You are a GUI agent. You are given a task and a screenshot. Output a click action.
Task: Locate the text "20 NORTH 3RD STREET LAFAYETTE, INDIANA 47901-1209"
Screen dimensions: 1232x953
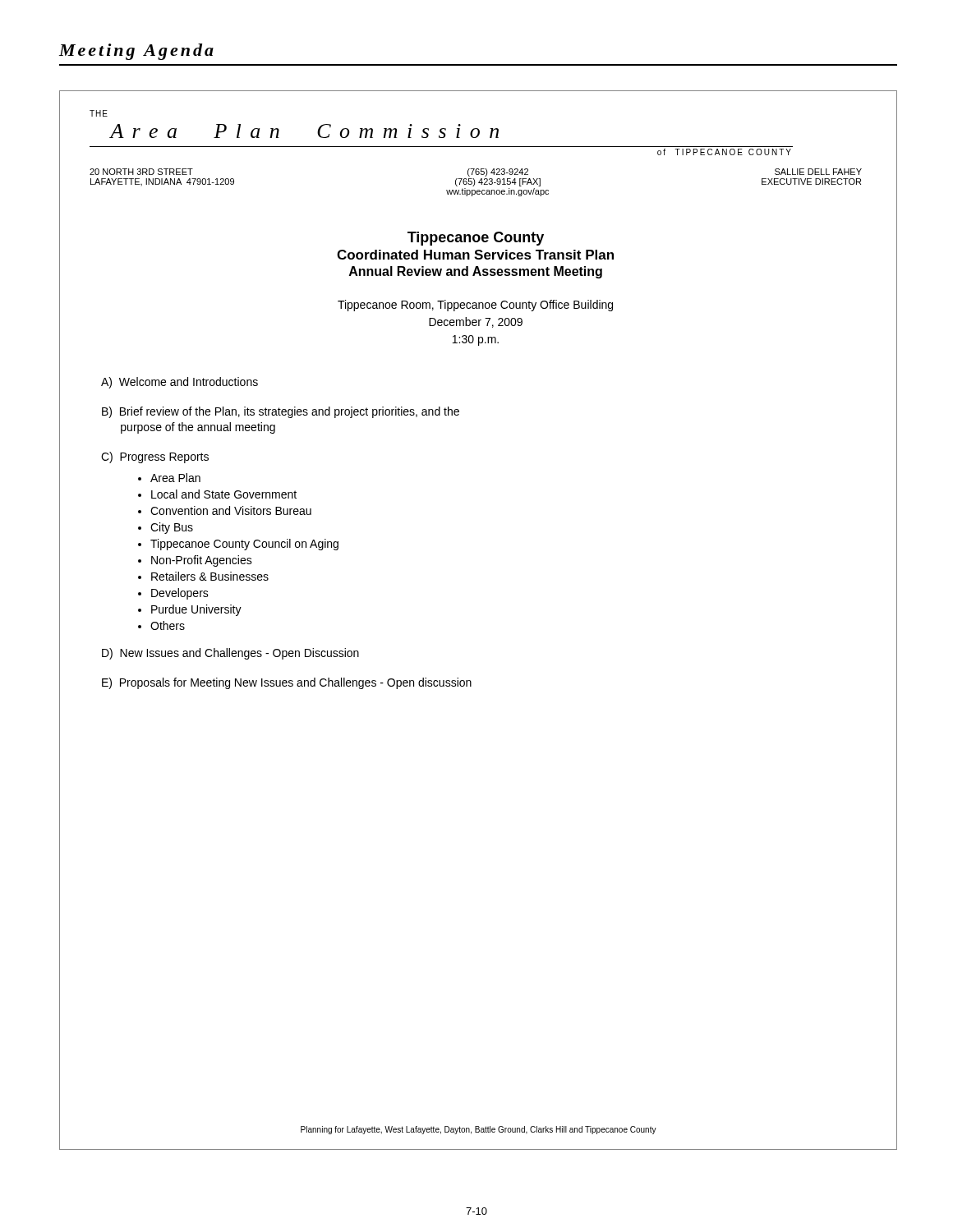coord(162,177)
